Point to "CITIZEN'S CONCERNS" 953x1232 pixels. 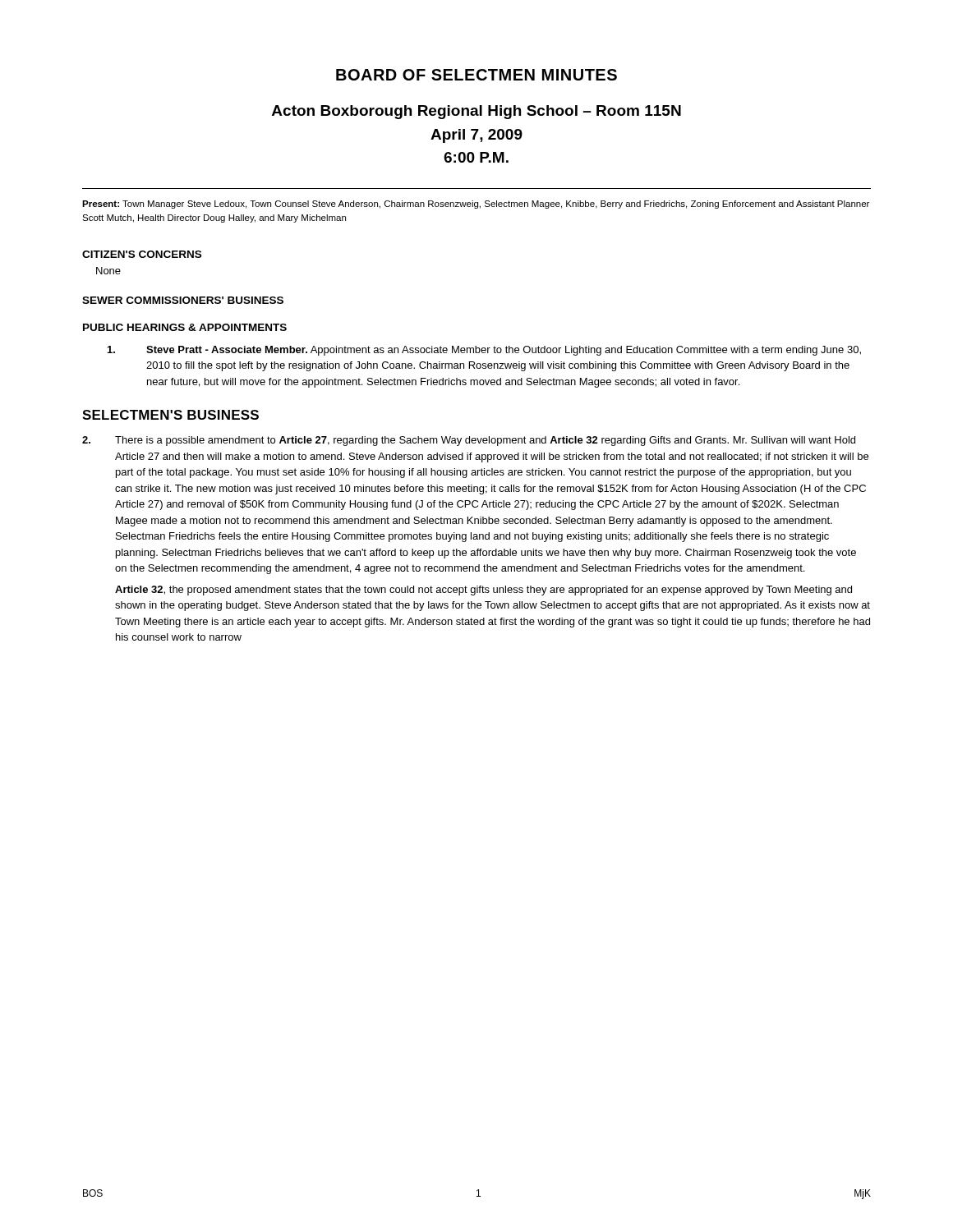(x=142, y=254)
